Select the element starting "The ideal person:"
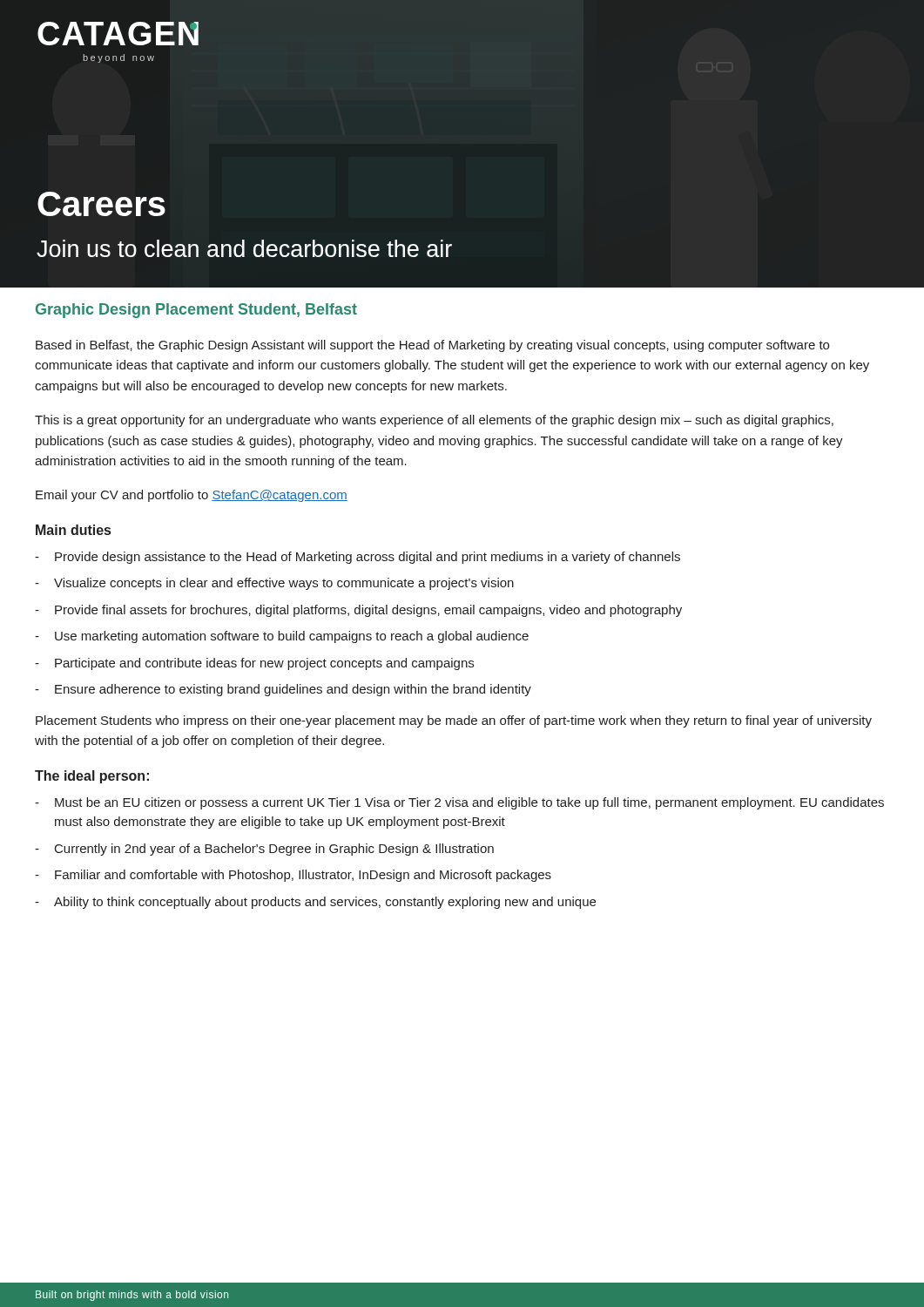This screenshot has height=1307, width=924. pos(93,776)
